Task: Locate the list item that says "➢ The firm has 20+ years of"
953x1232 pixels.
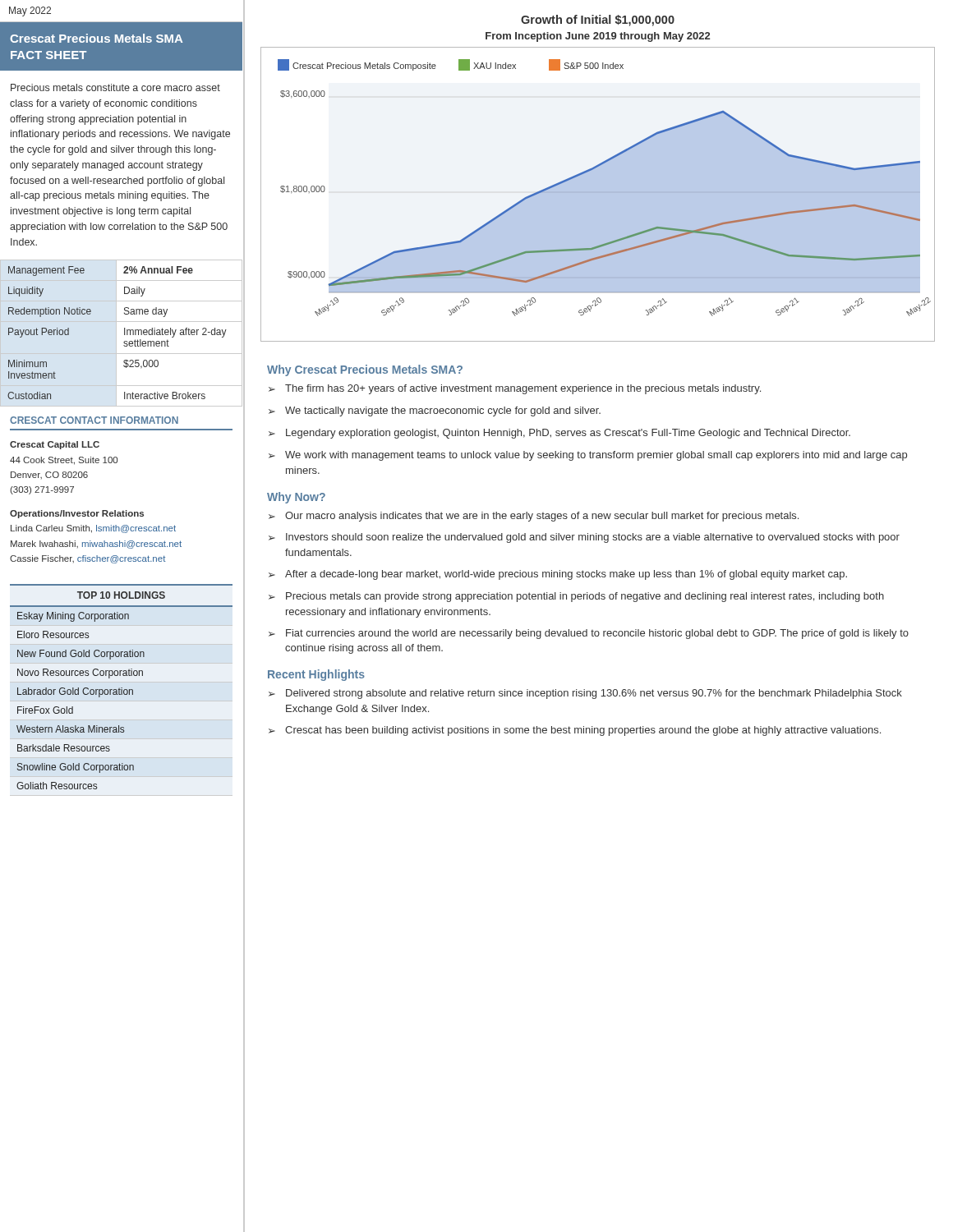Action: coord(514,389)
